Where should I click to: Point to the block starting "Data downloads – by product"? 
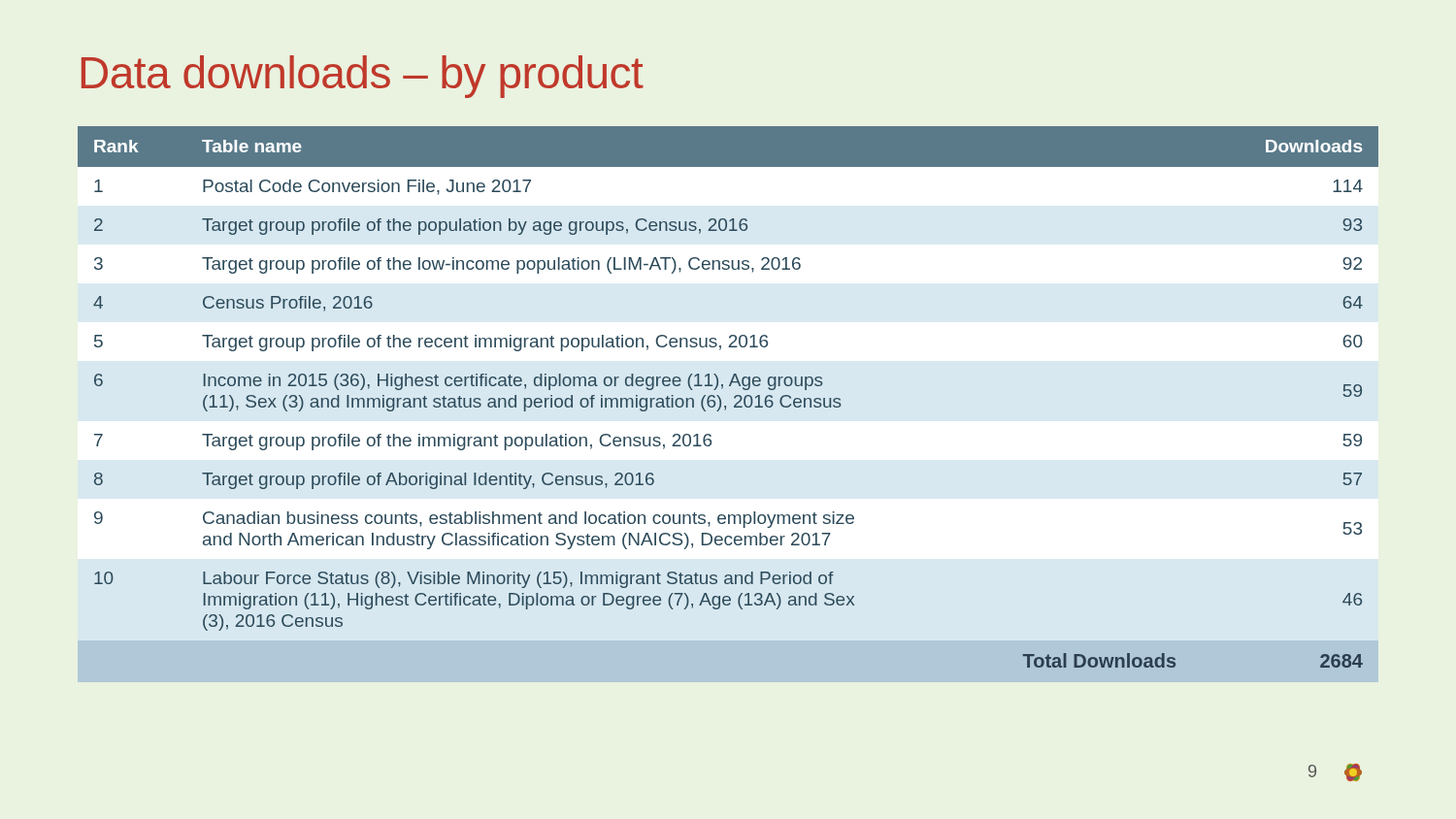coord(360,73)
